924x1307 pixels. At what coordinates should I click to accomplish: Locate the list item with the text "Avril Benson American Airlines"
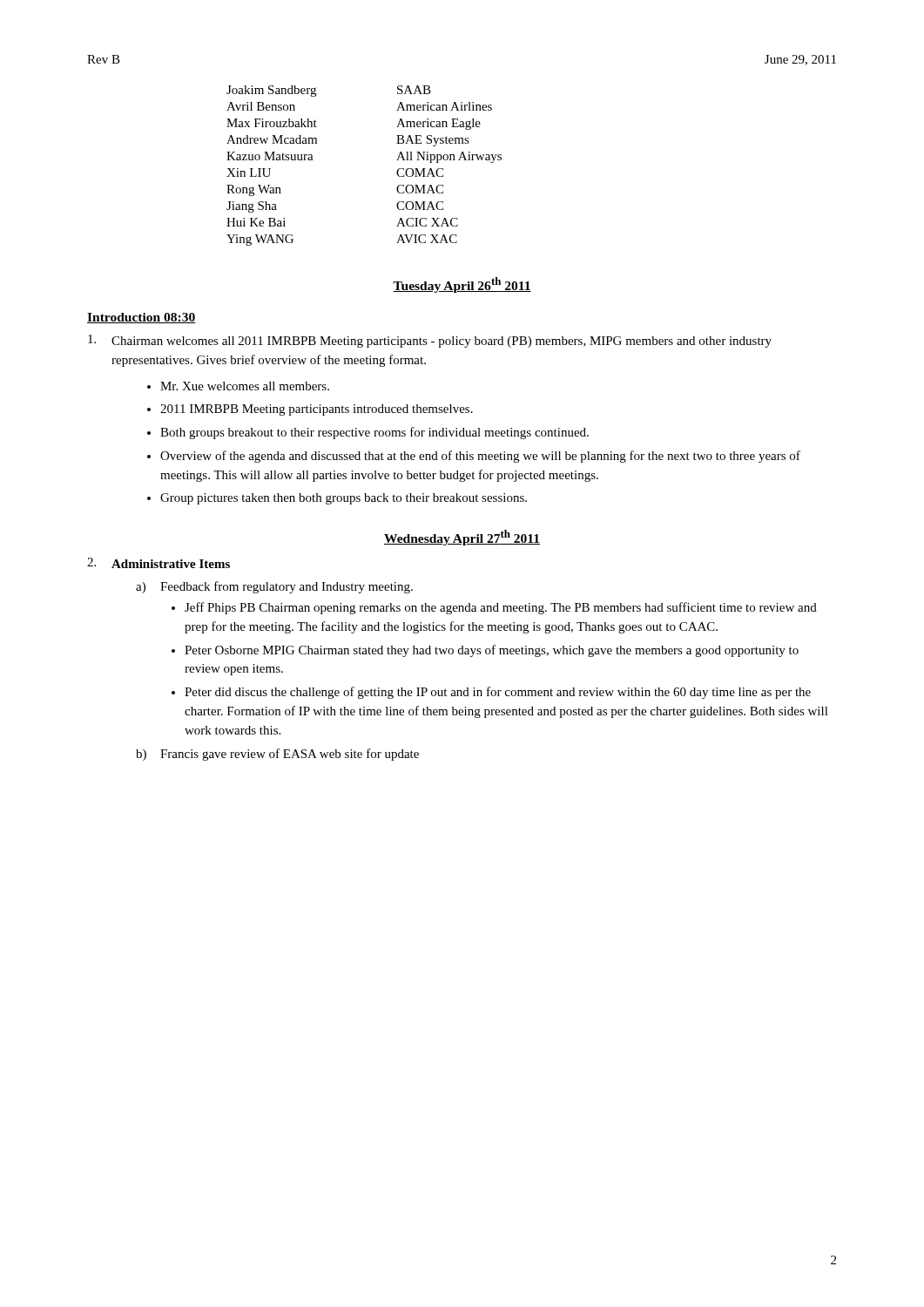coord(261,106)
